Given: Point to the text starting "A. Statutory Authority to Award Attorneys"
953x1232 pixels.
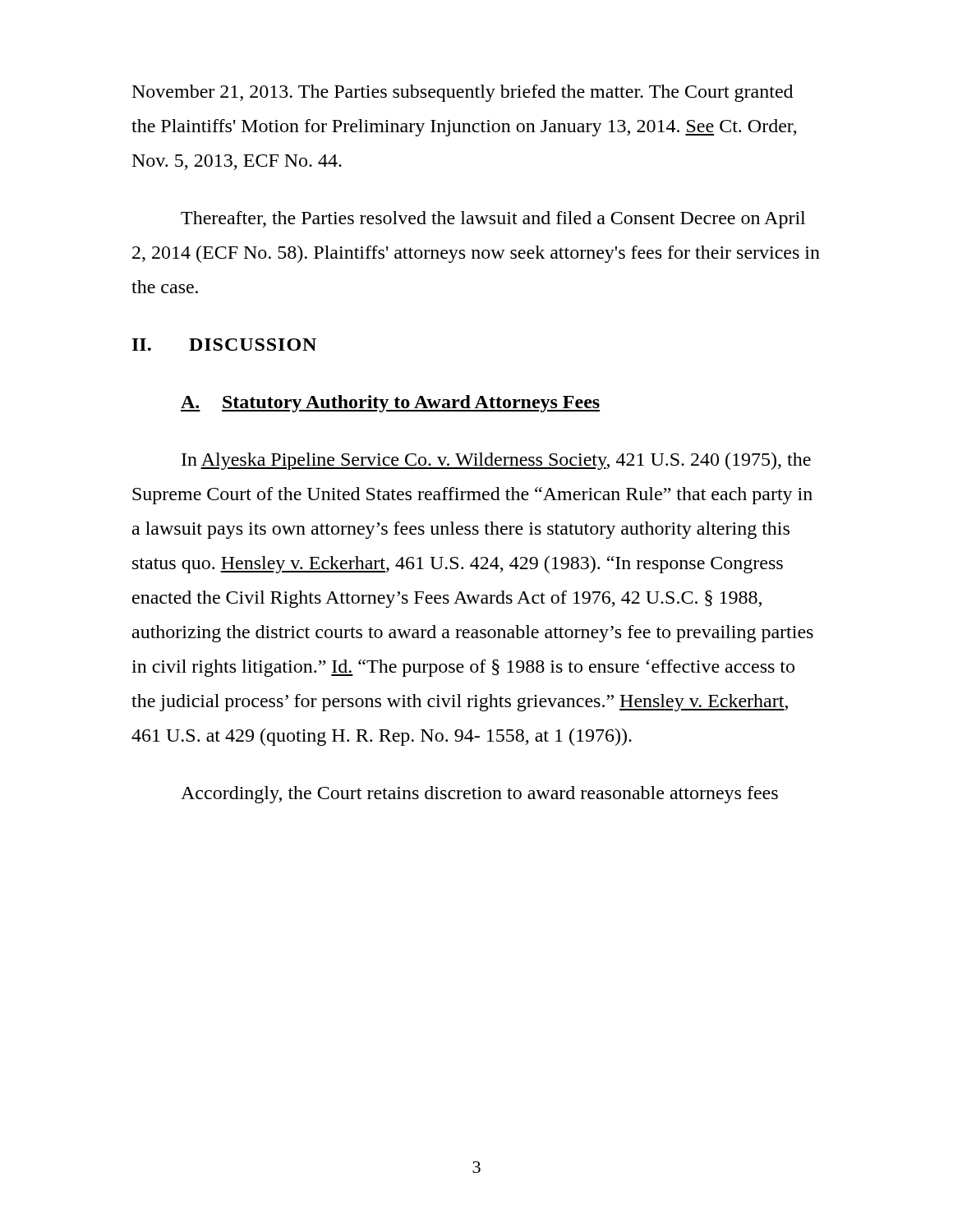Looking at the screenshot, I should click(390, 402).
